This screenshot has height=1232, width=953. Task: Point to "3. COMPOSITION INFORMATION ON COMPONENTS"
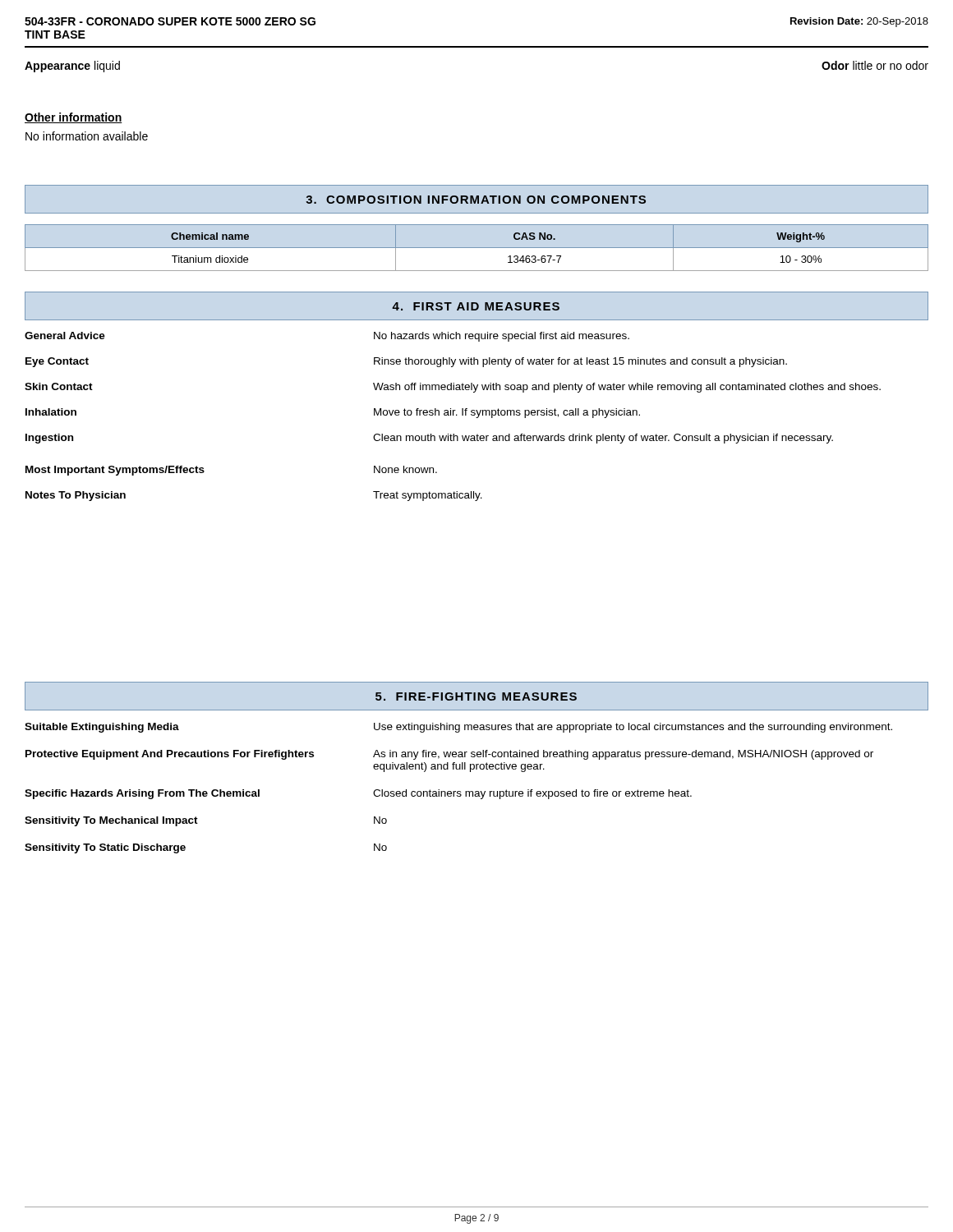[x=476, y=199]
